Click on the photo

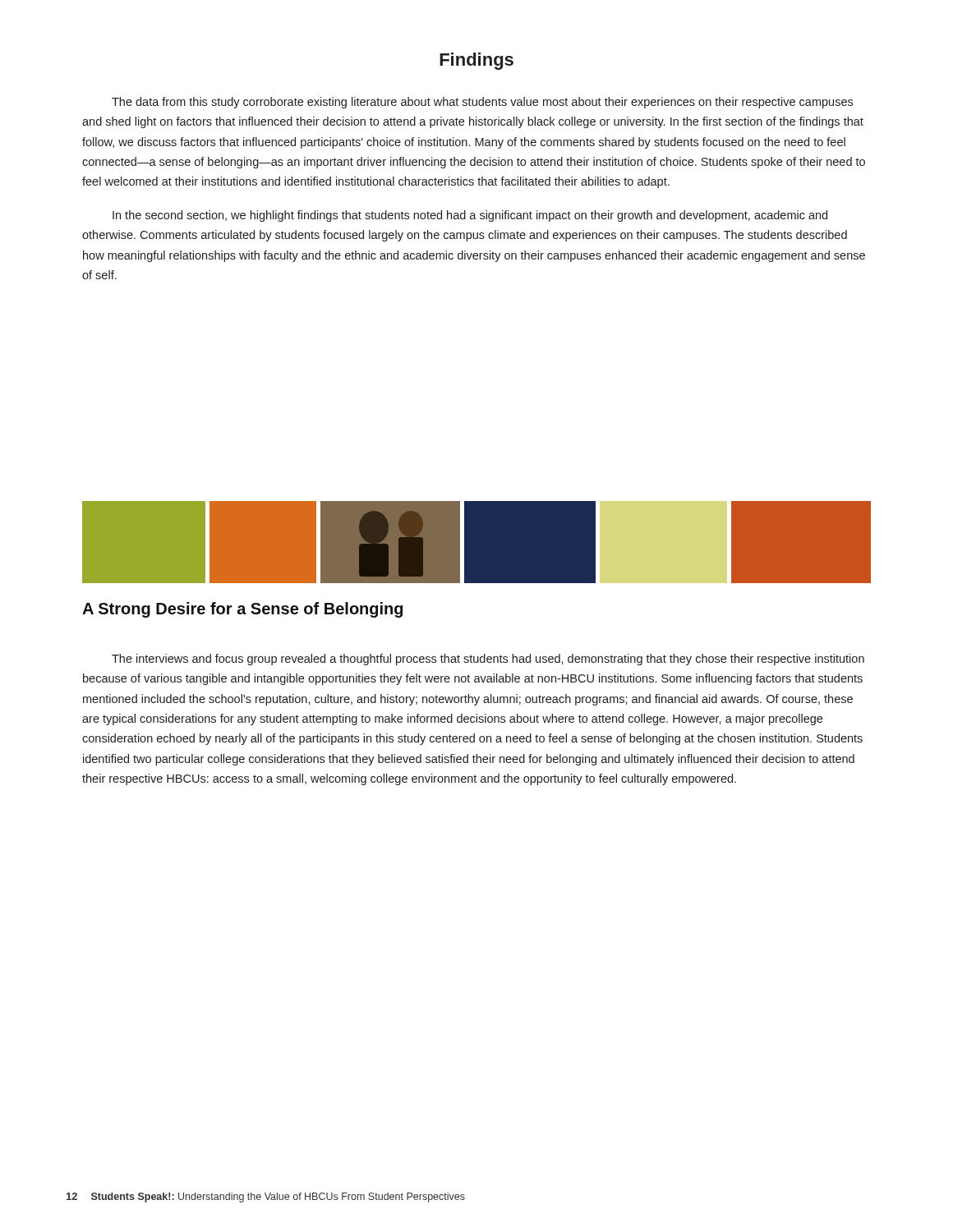[476, 542]
